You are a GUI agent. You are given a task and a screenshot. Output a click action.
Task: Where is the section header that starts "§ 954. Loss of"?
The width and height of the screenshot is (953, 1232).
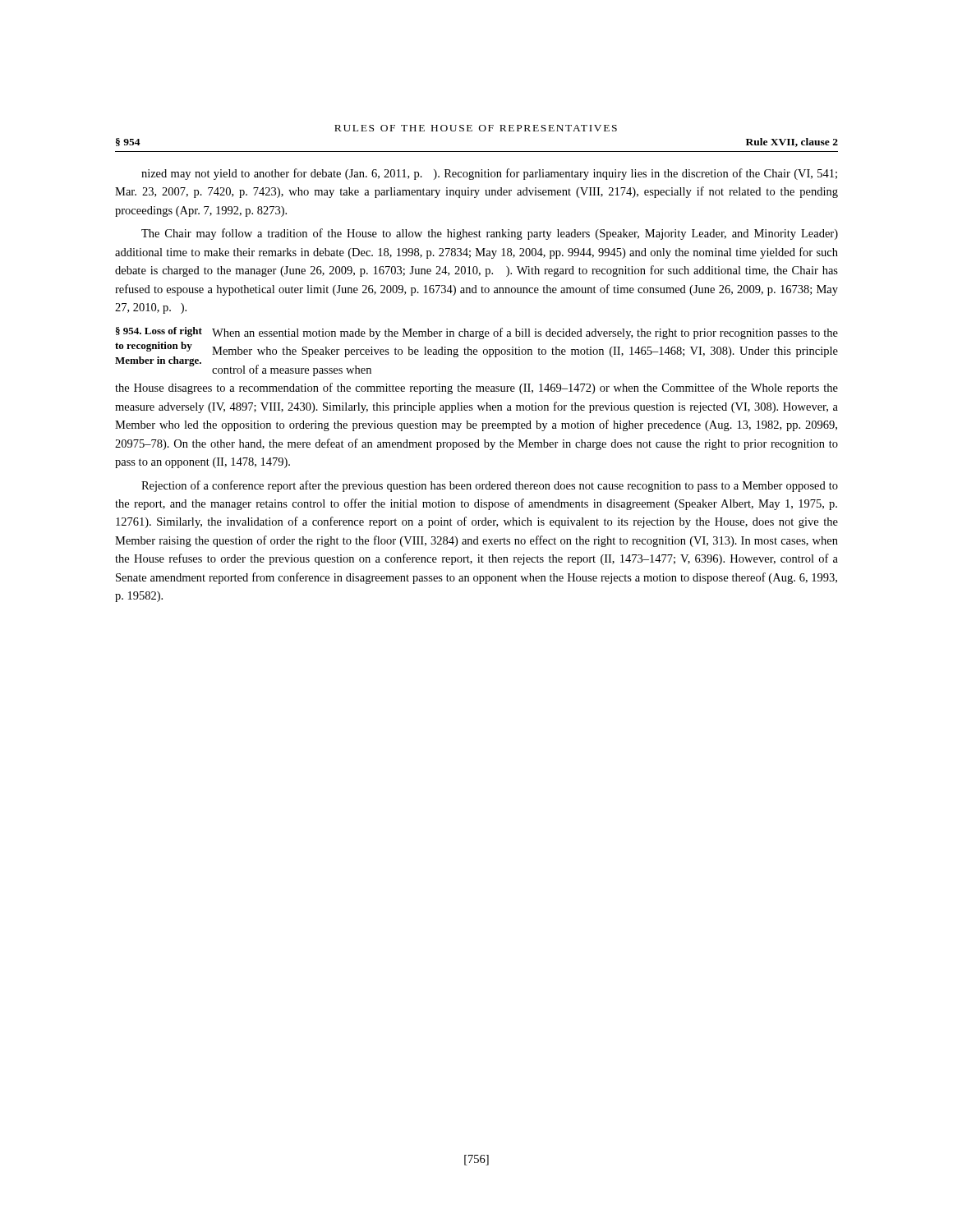pyautogui.click(x=158, y=345)
